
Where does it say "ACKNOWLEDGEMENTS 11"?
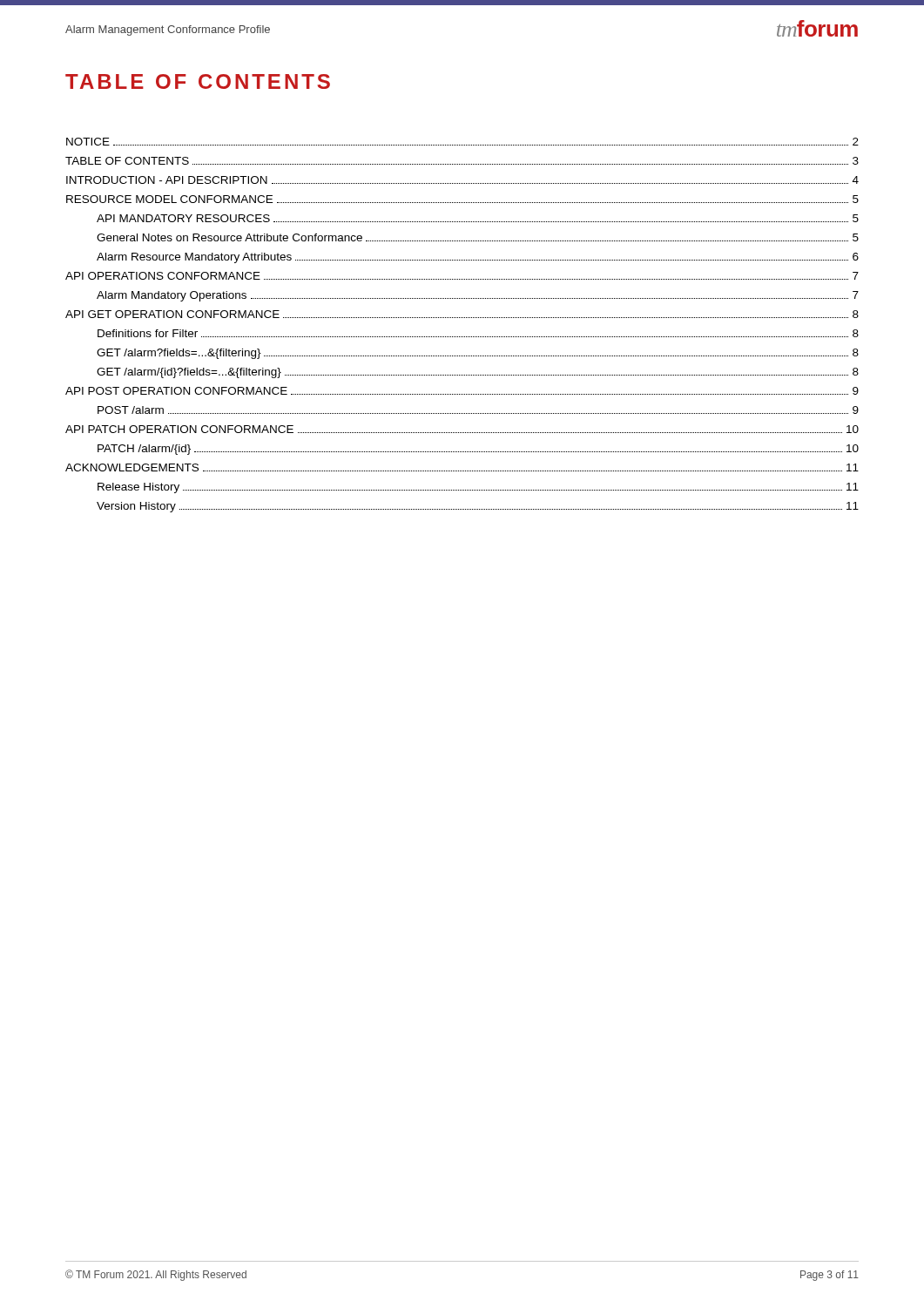[x=462, y=468]
